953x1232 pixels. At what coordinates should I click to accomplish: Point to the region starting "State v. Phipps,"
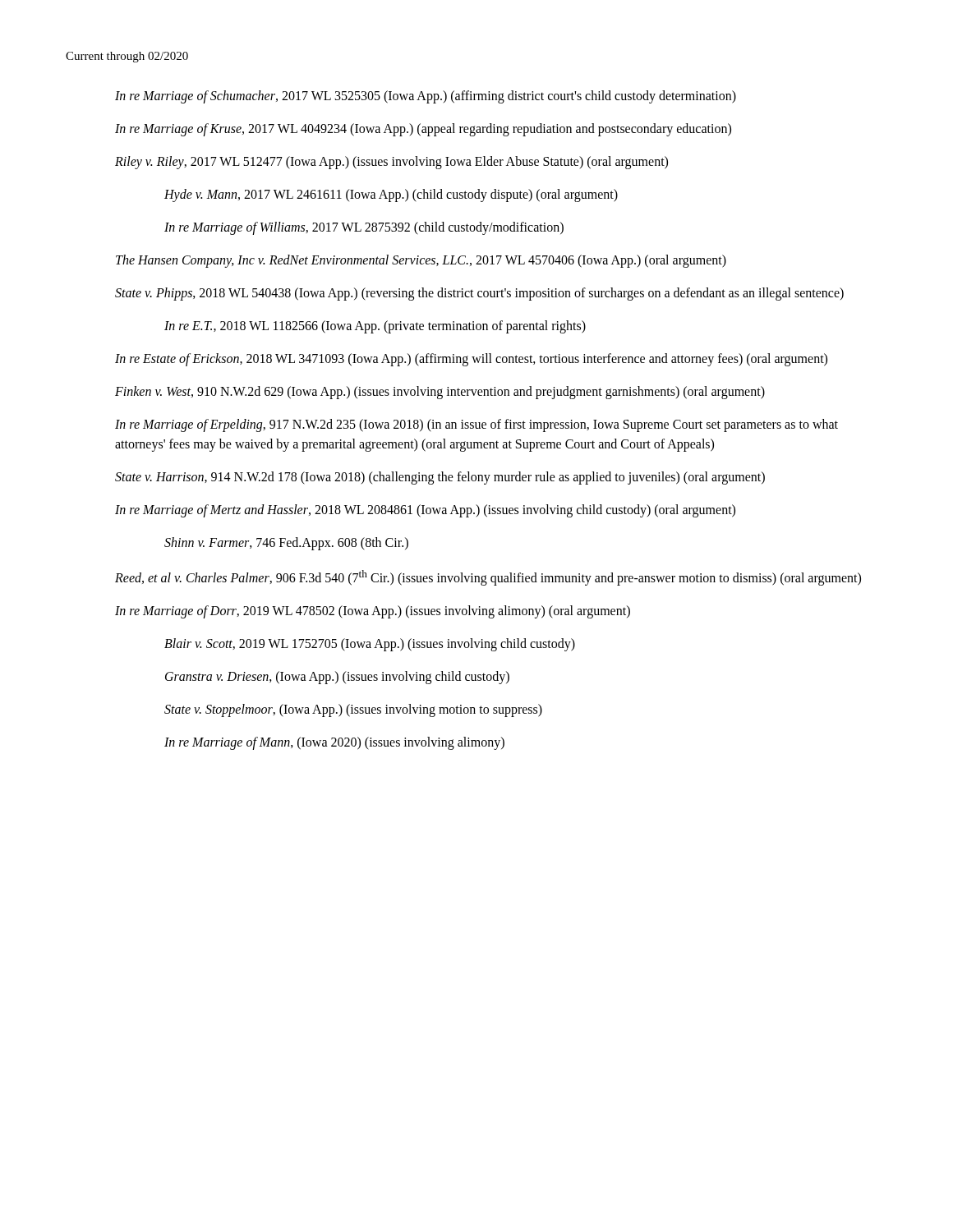pyautogui.click(x=480, y=293)
